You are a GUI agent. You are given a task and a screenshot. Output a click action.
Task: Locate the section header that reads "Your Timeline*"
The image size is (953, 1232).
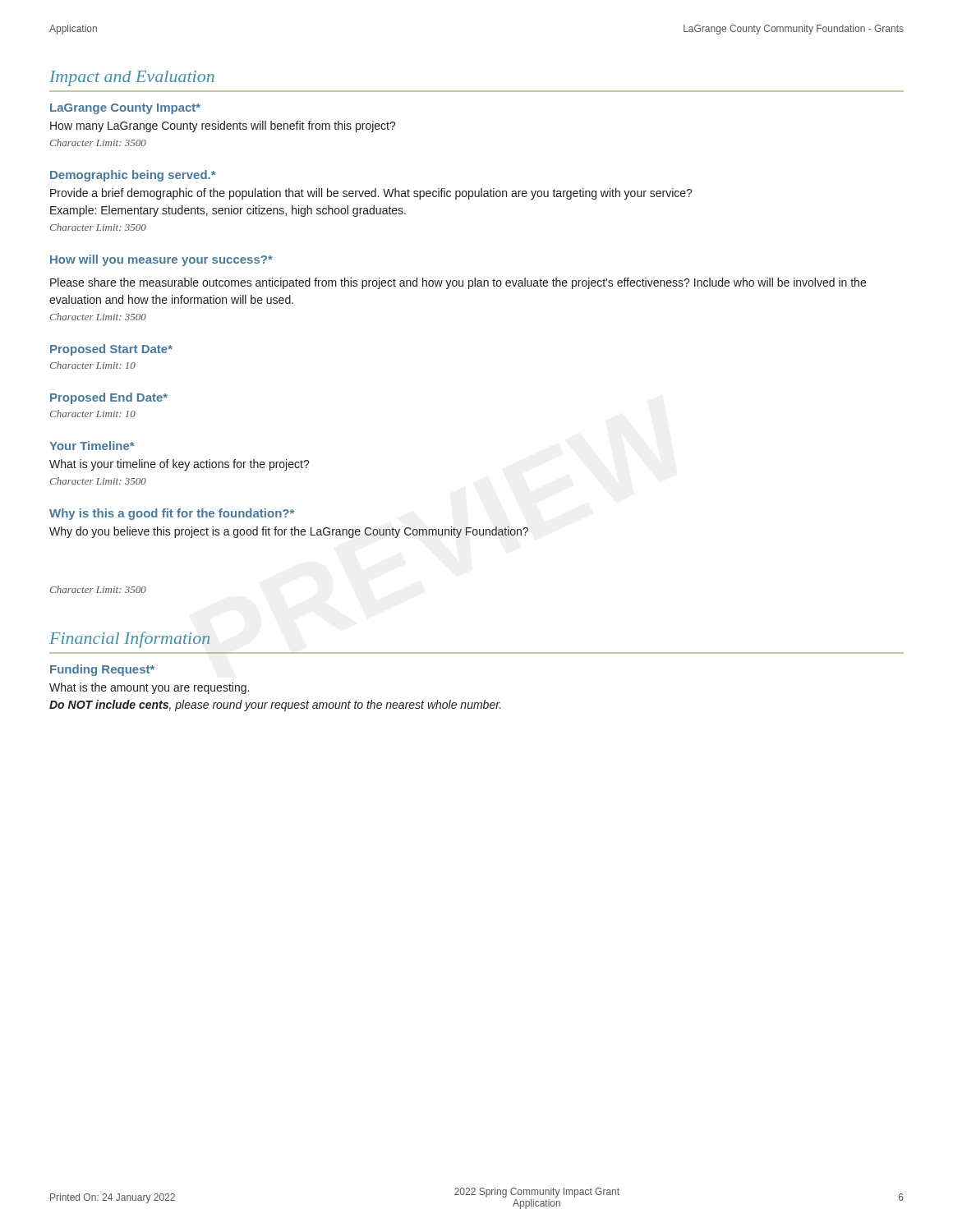[x=92, y=446]
